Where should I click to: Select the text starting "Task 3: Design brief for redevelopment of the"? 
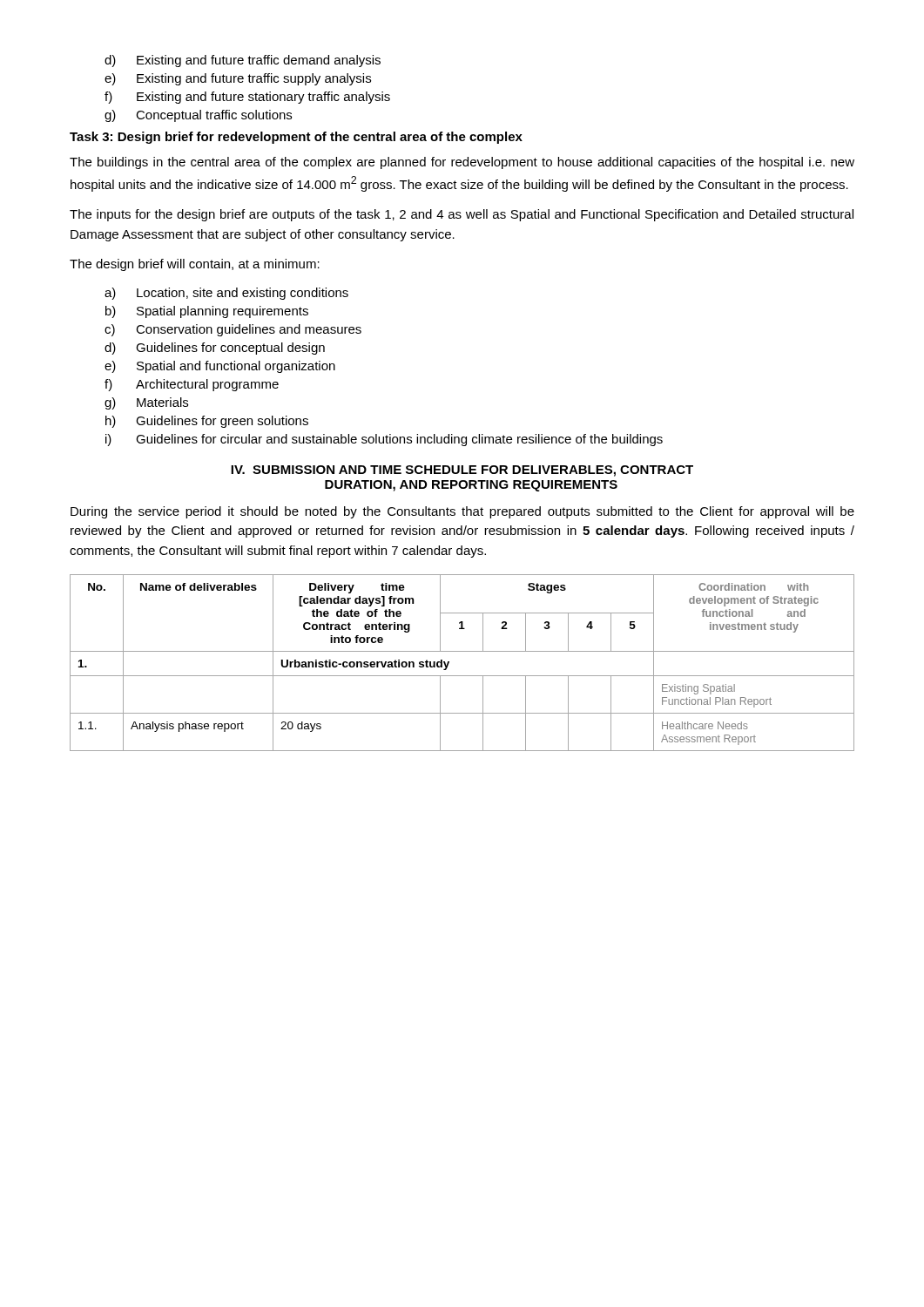point(296,136)
